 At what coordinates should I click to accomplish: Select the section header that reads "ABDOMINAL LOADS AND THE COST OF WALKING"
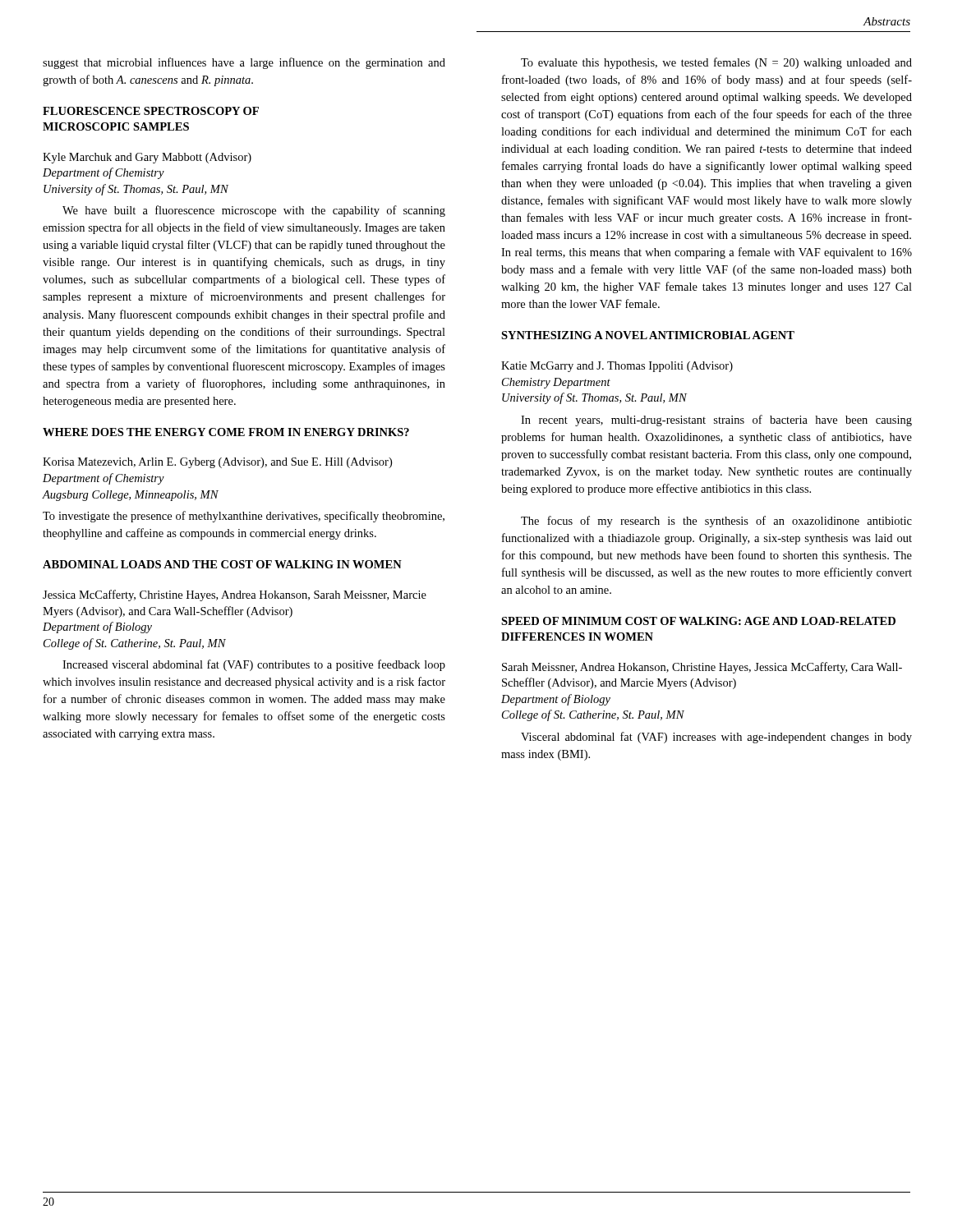(244, 565)
